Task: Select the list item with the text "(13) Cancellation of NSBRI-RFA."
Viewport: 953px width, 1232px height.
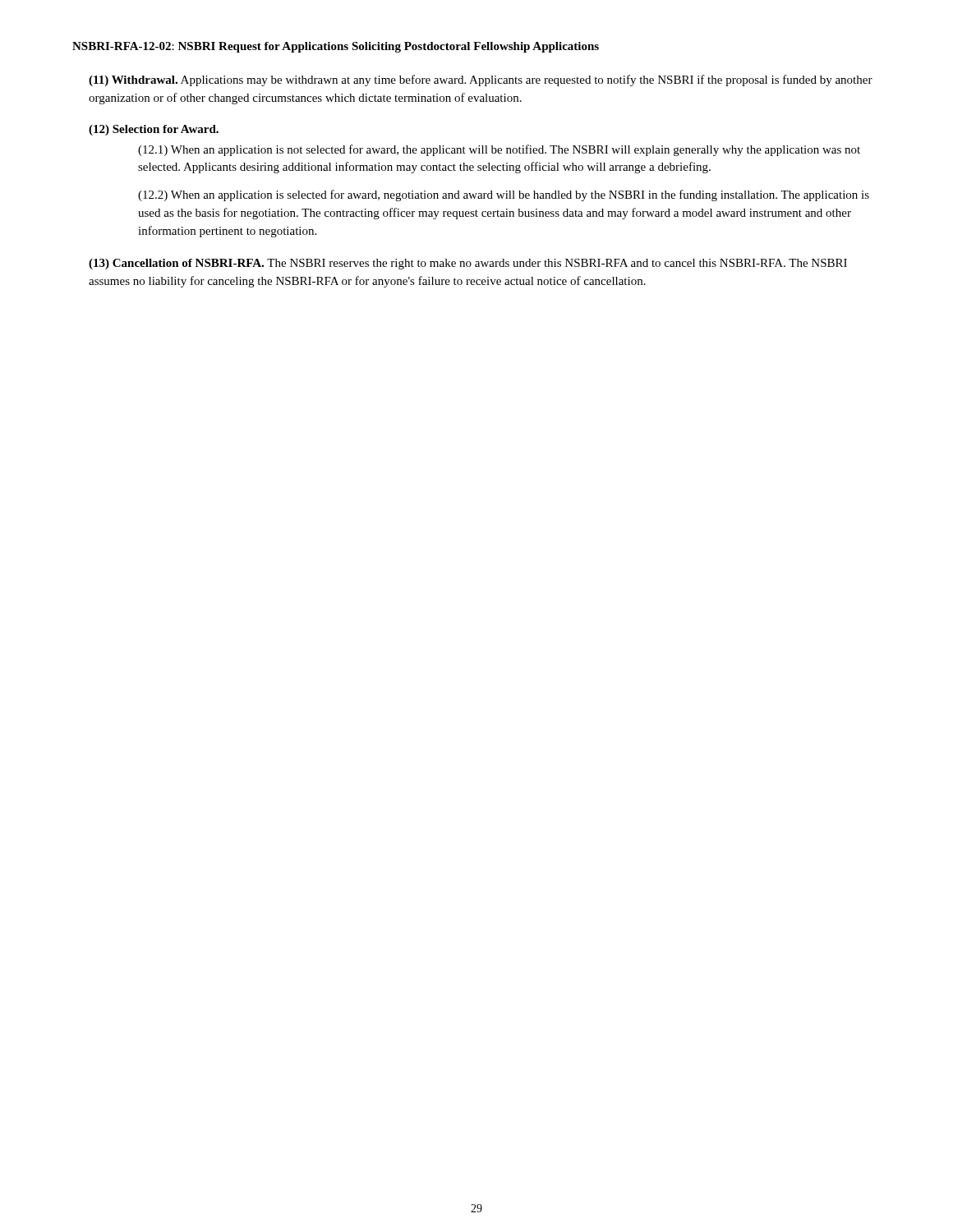Action: [x=485, y=273]
